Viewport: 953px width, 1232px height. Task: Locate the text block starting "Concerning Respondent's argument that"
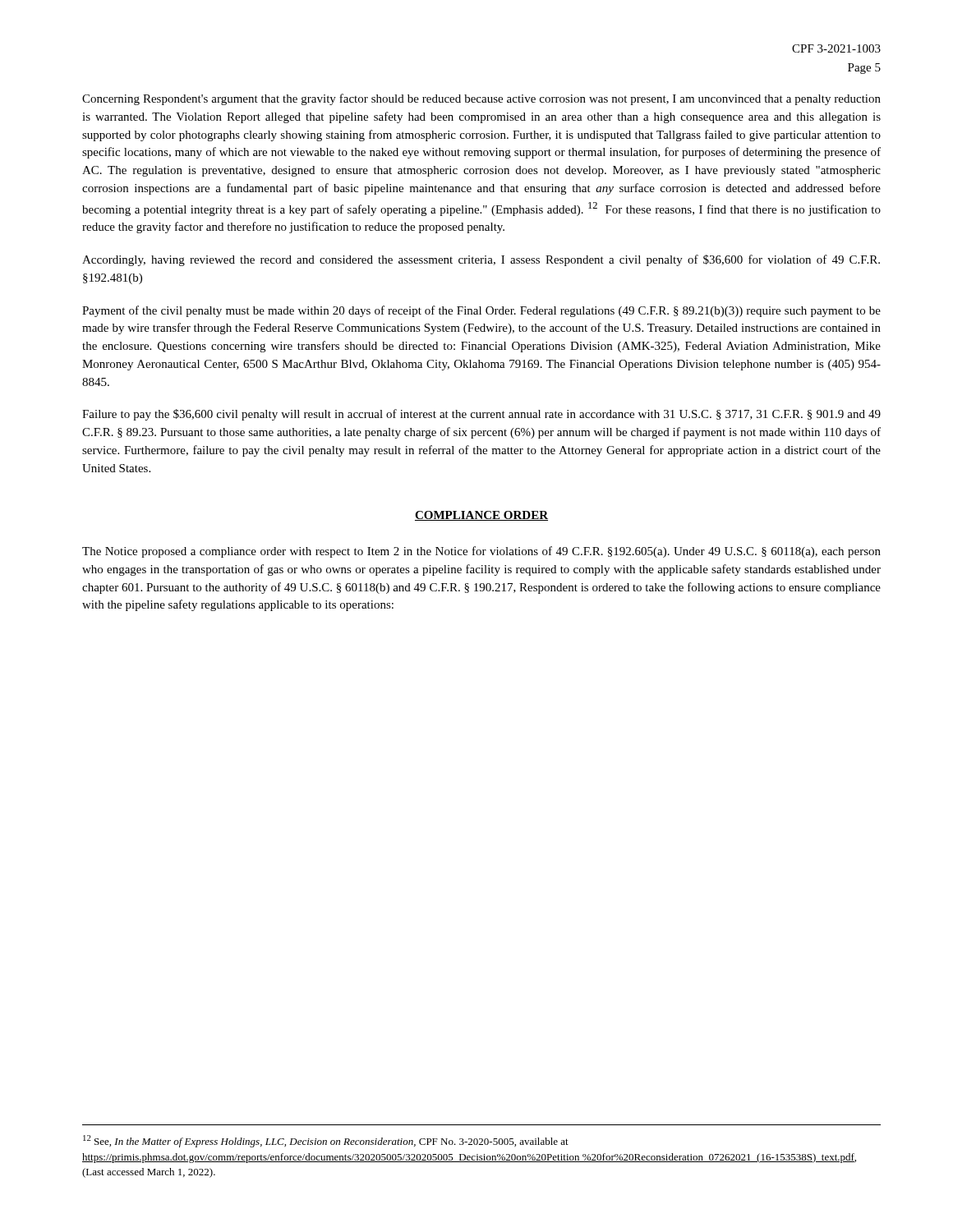(481, 163)
